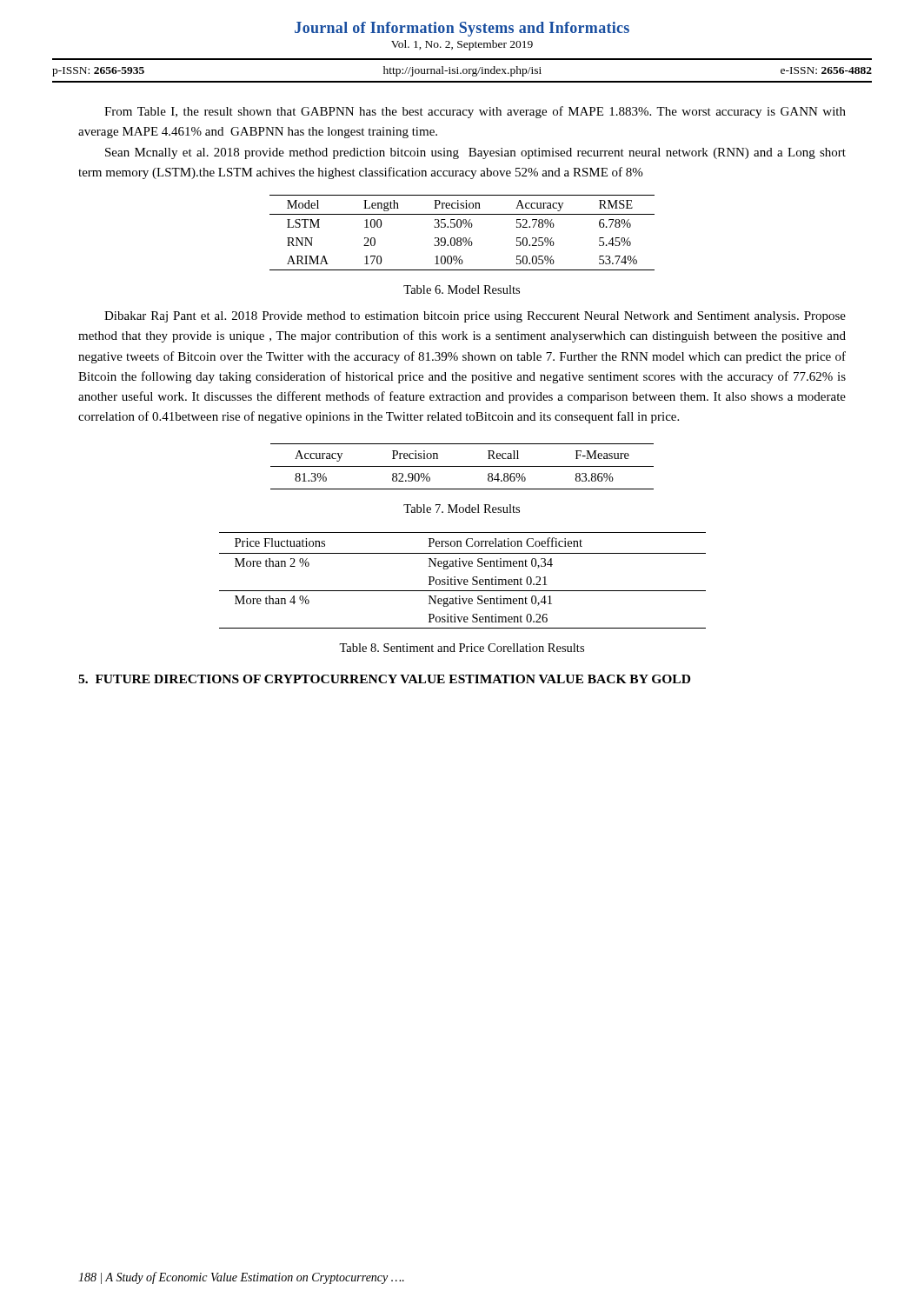Locate the table with the text "50.25%"

(x=462, y=233)
